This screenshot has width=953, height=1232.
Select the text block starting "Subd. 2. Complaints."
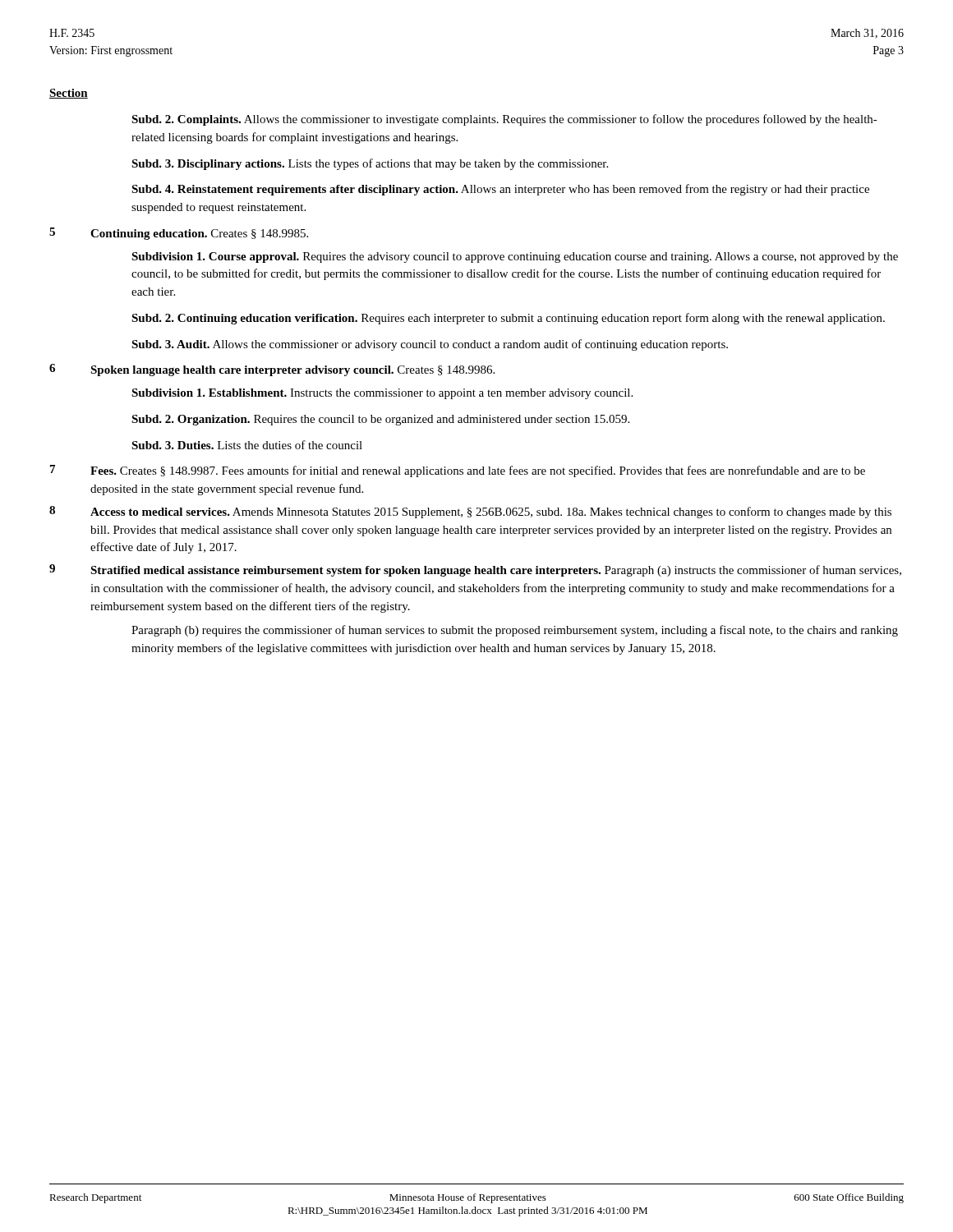(x=504, y=128)
